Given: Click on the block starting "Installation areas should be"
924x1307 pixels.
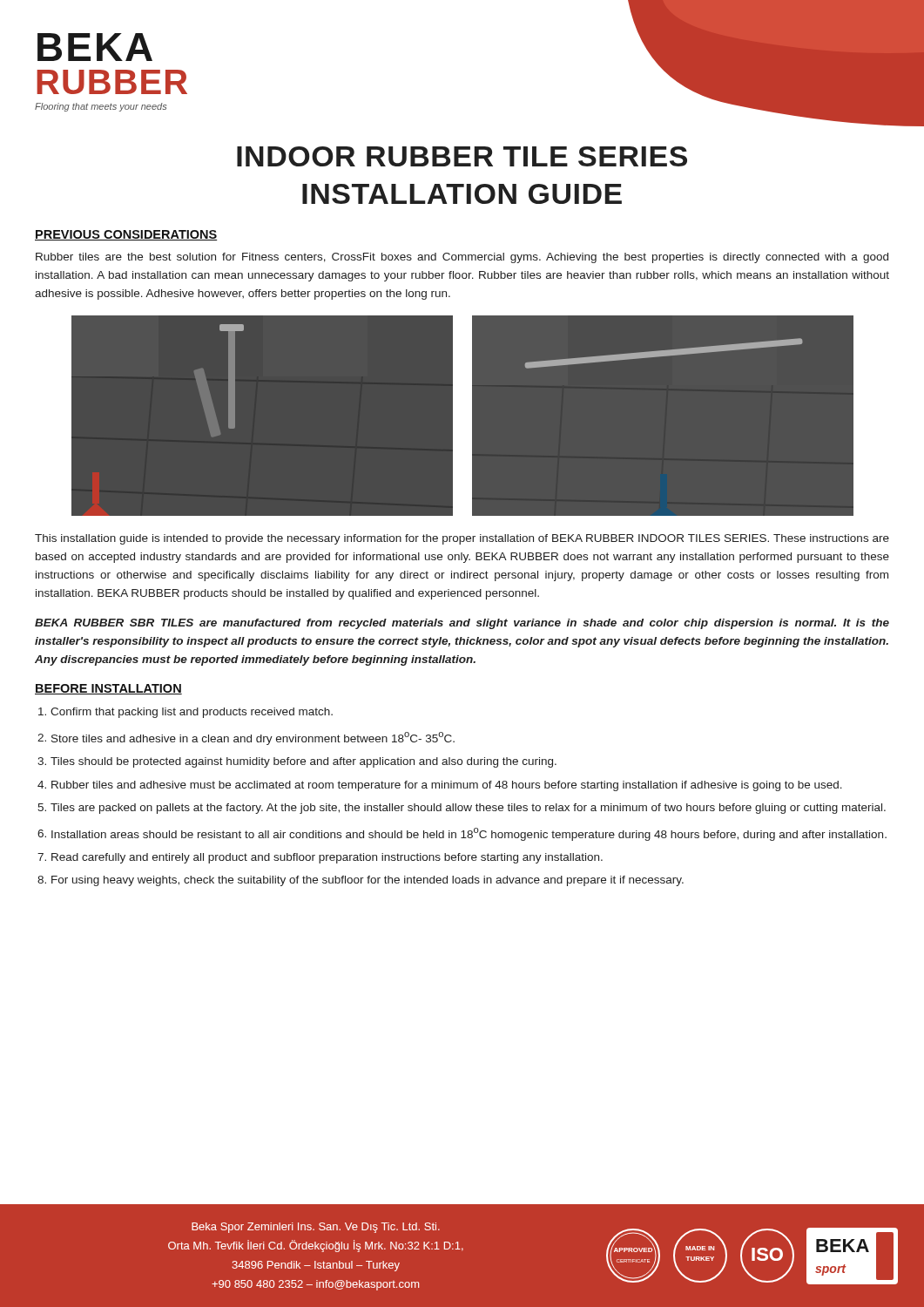Looking at the screenshot, I should [469, 832].
